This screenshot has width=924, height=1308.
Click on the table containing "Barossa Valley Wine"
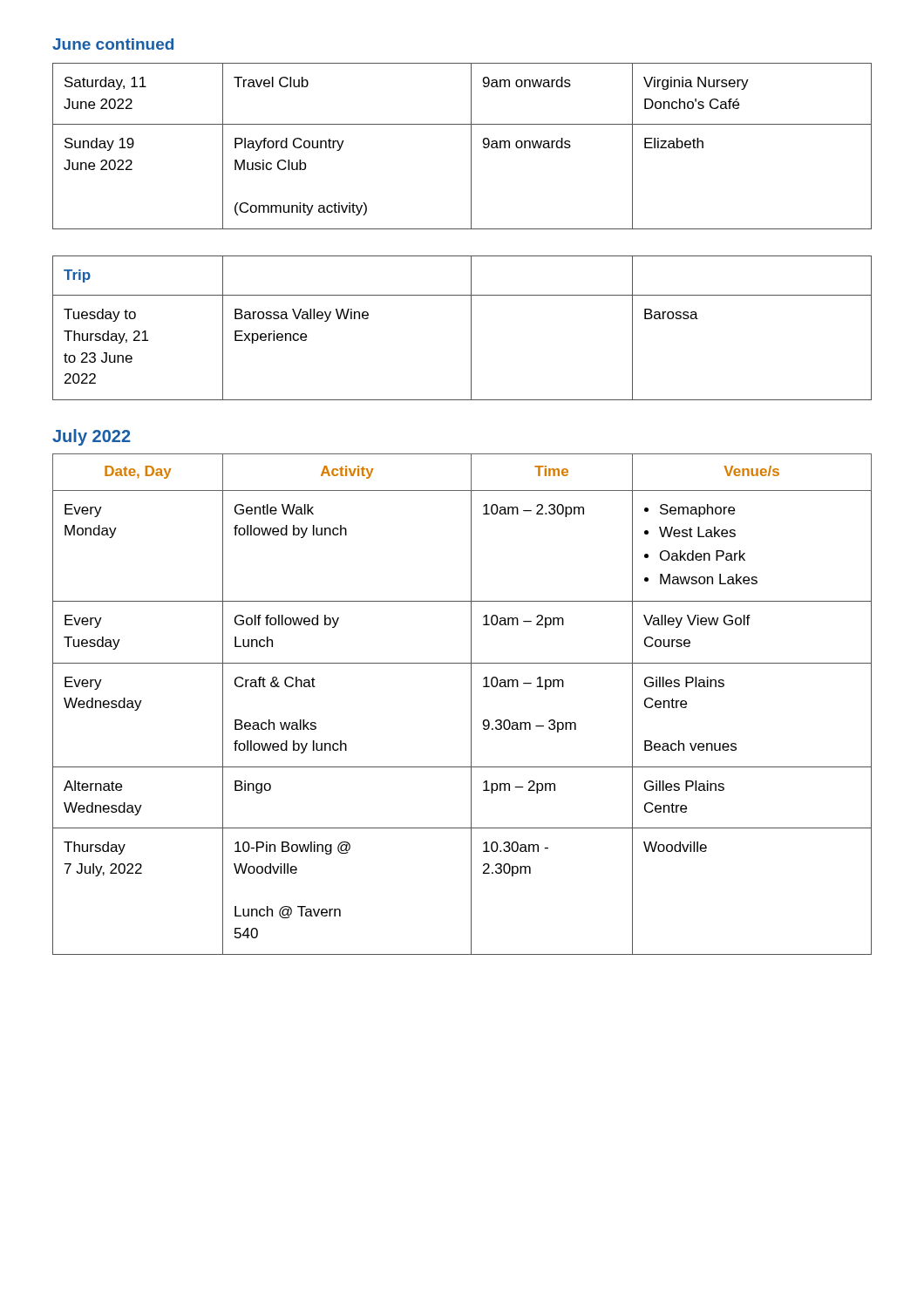point(462,328)
